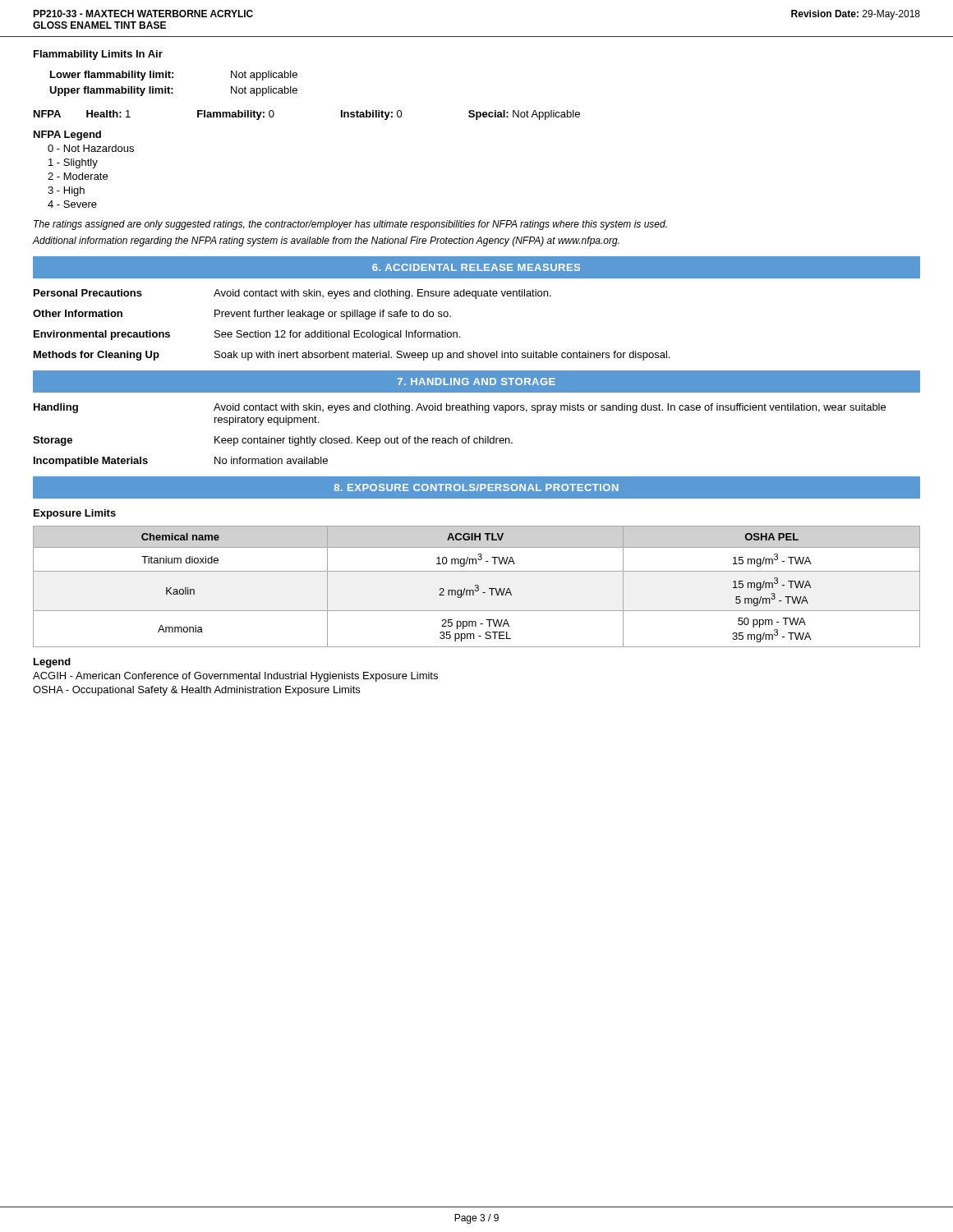Locate the text "1 - Slightly"
953x1232 pixels.
coord(73,162)
